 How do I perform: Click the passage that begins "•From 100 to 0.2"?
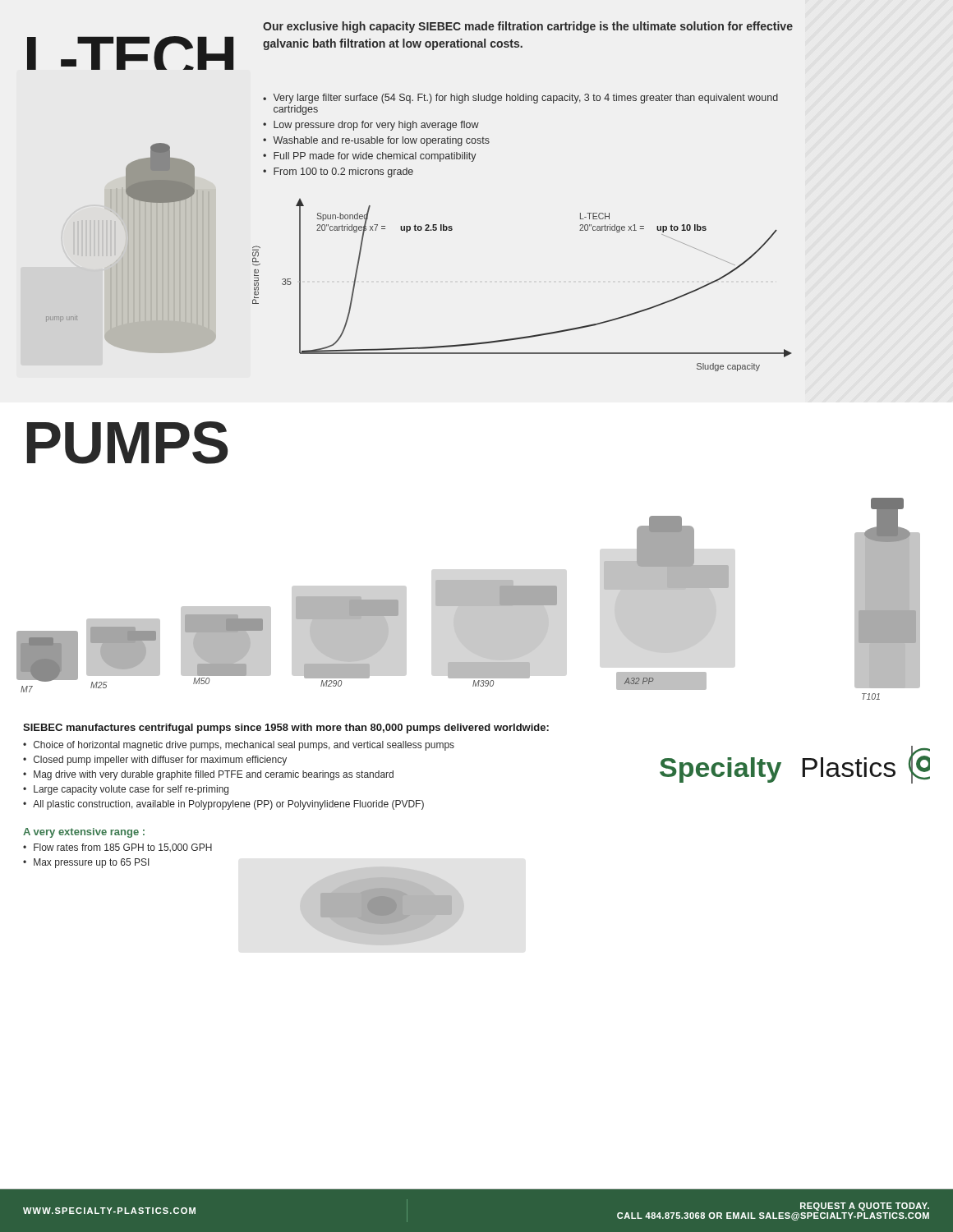pos(338,172)
